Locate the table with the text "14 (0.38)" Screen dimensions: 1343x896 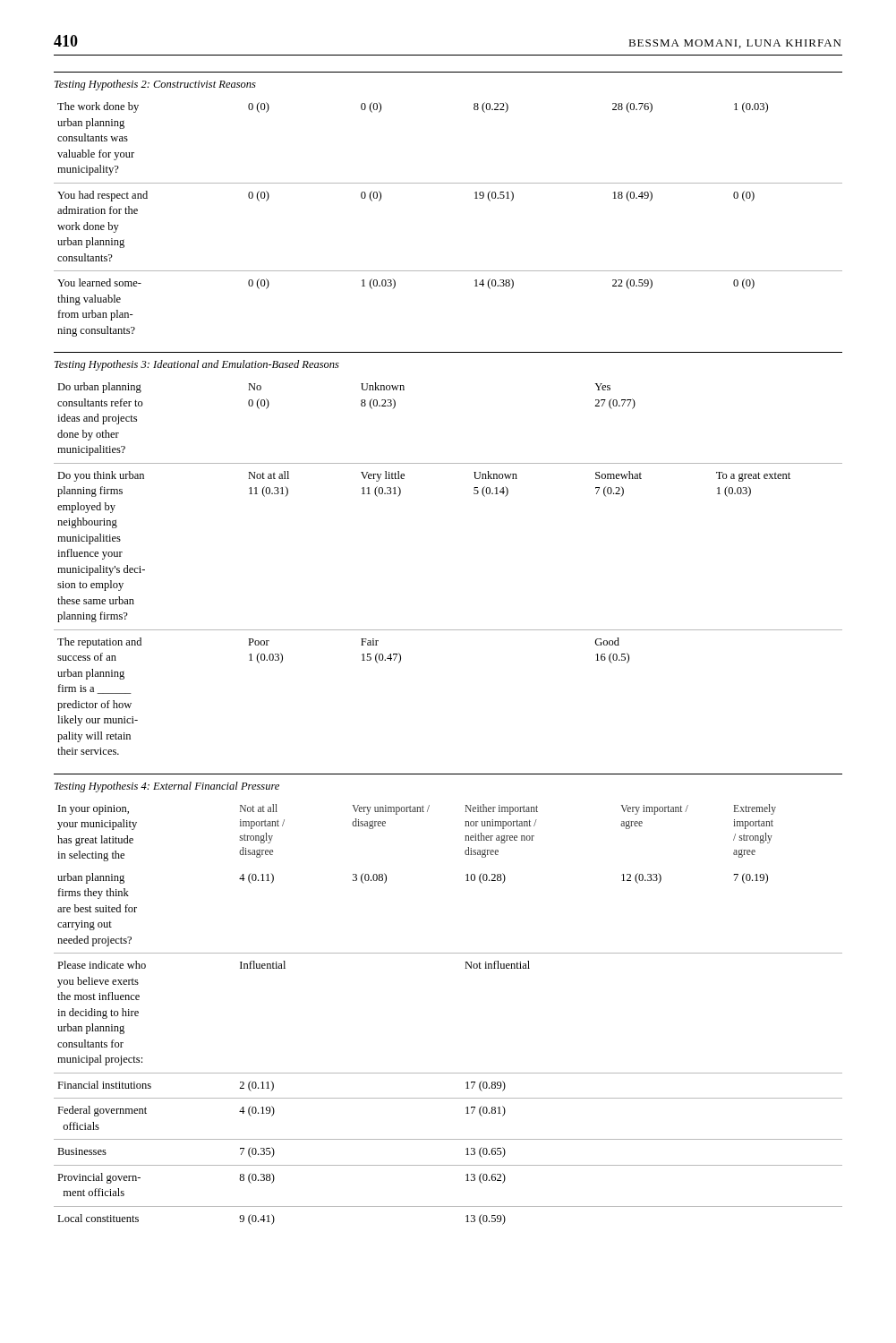[448, 219]
